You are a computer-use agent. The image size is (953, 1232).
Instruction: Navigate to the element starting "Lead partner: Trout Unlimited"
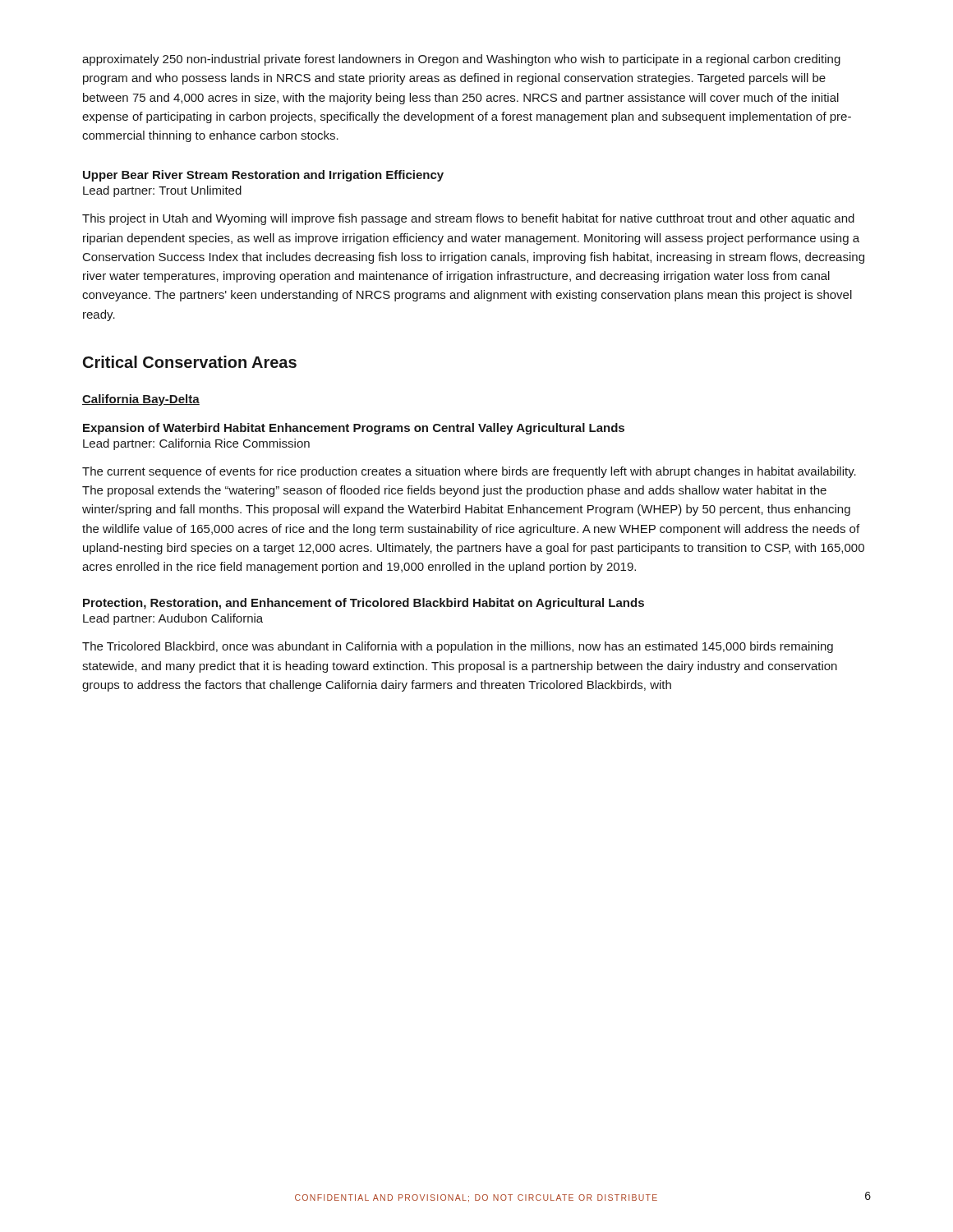[x=162, y=190]
